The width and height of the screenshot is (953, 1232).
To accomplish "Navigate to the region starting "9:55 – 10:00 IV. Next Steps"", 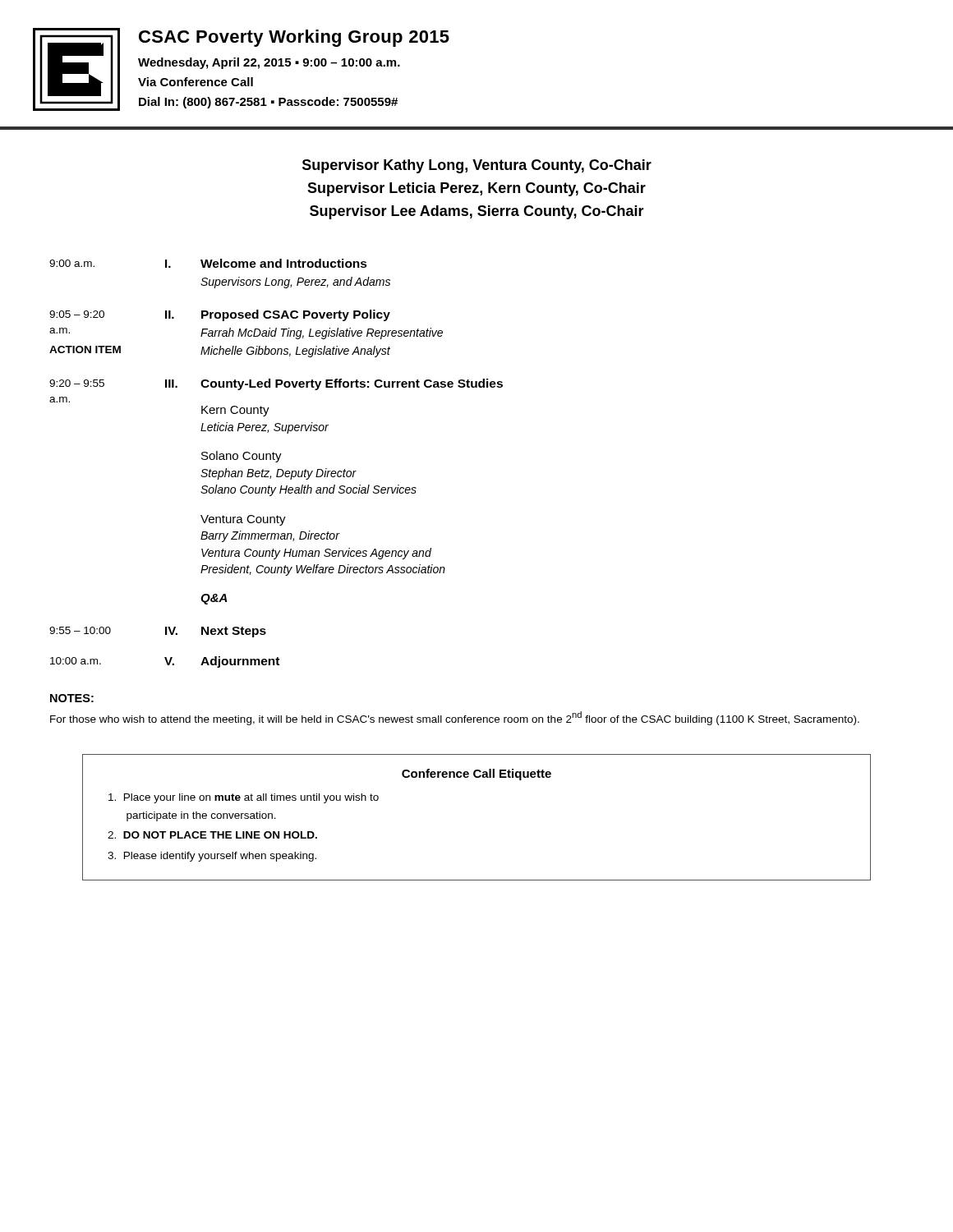I will click(86, 632).
